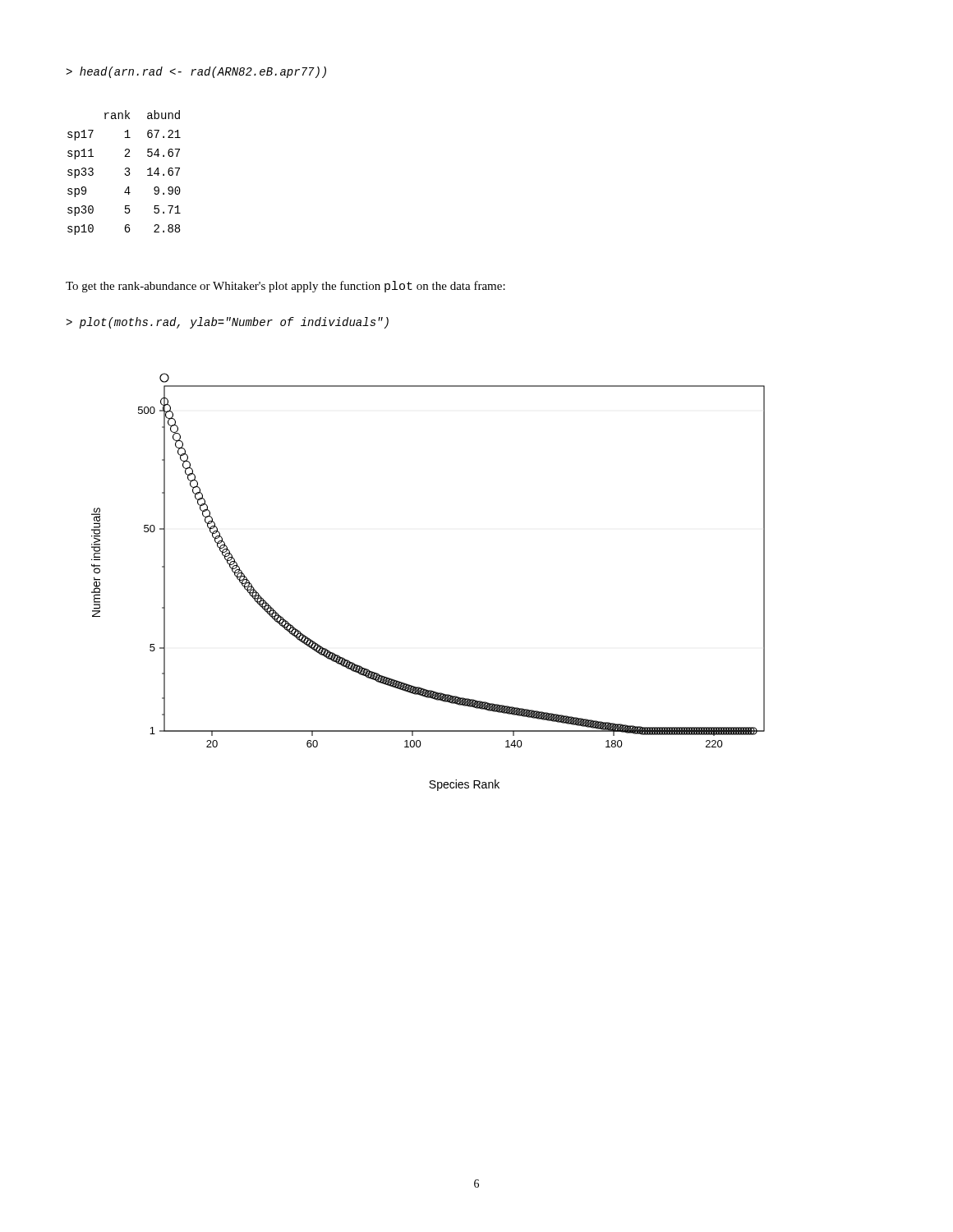Viewport: 953px width, 1232px height.
Task: Where is the passage that starts "To get the rank-abundance or"?
Action: coord(286,287)
